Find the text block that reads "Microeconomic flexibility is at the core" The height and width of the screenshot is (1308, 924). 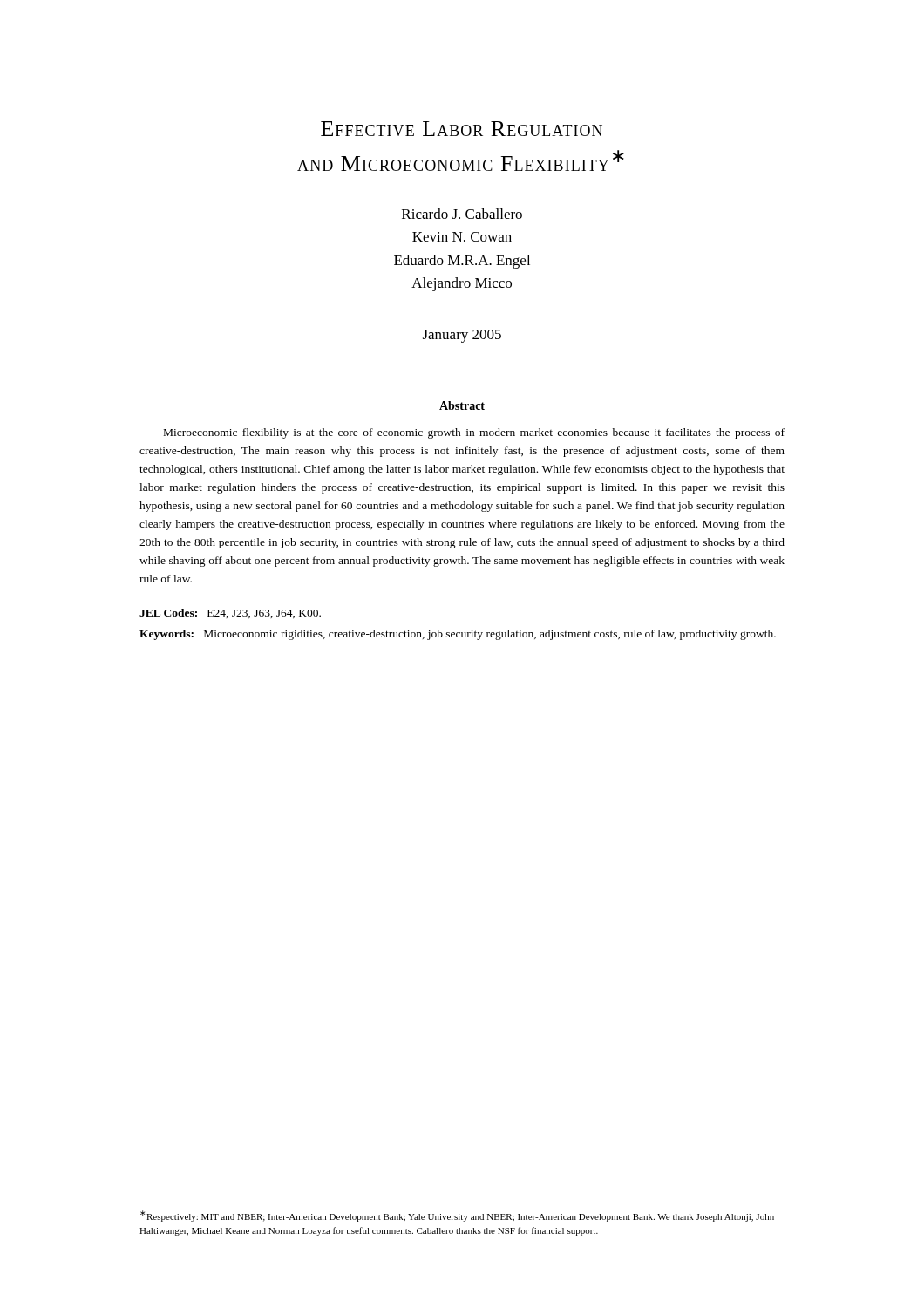coord(462,505)
